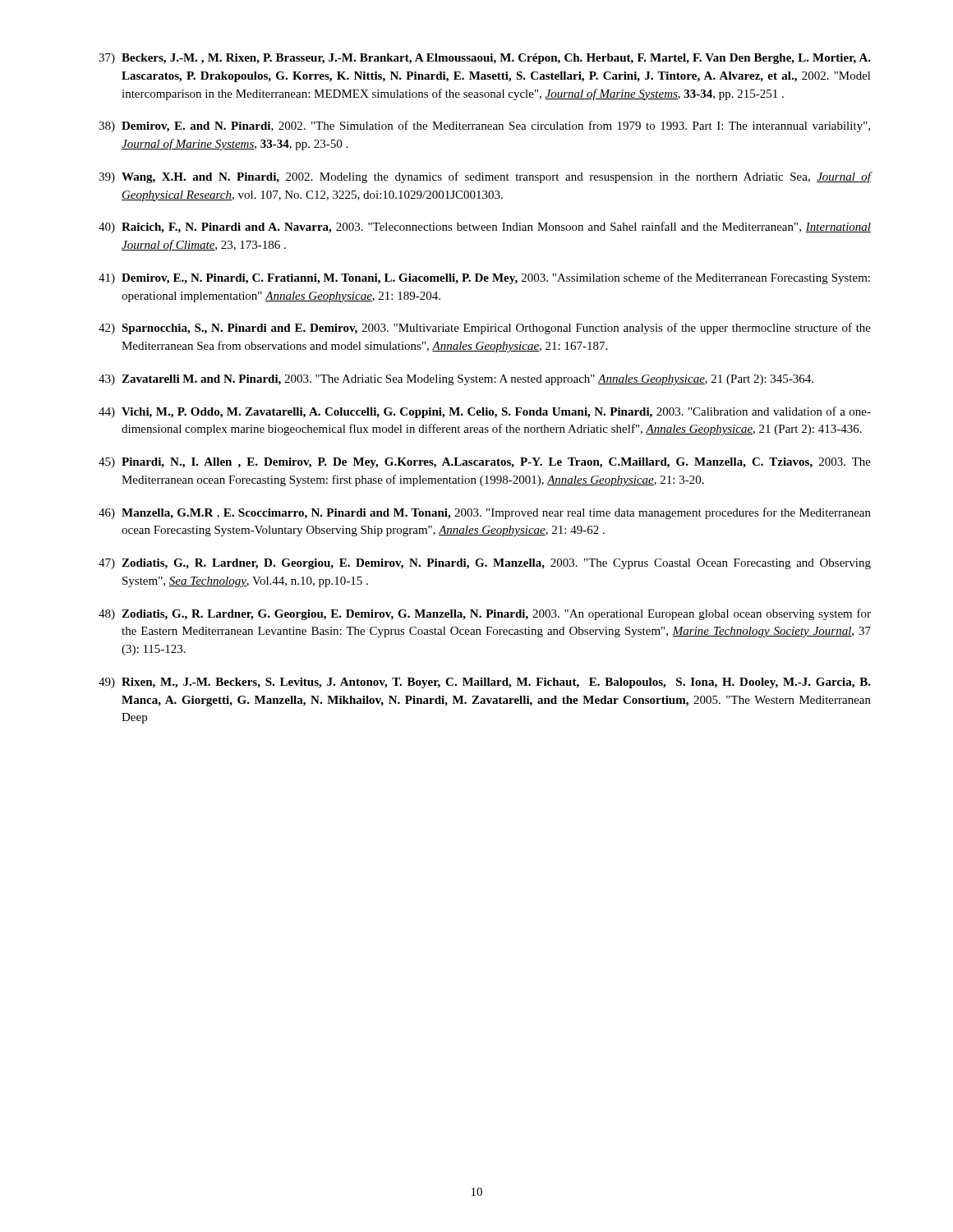Navigate to the text block starting "46) Manzella, G.M.R , E."

476,522
